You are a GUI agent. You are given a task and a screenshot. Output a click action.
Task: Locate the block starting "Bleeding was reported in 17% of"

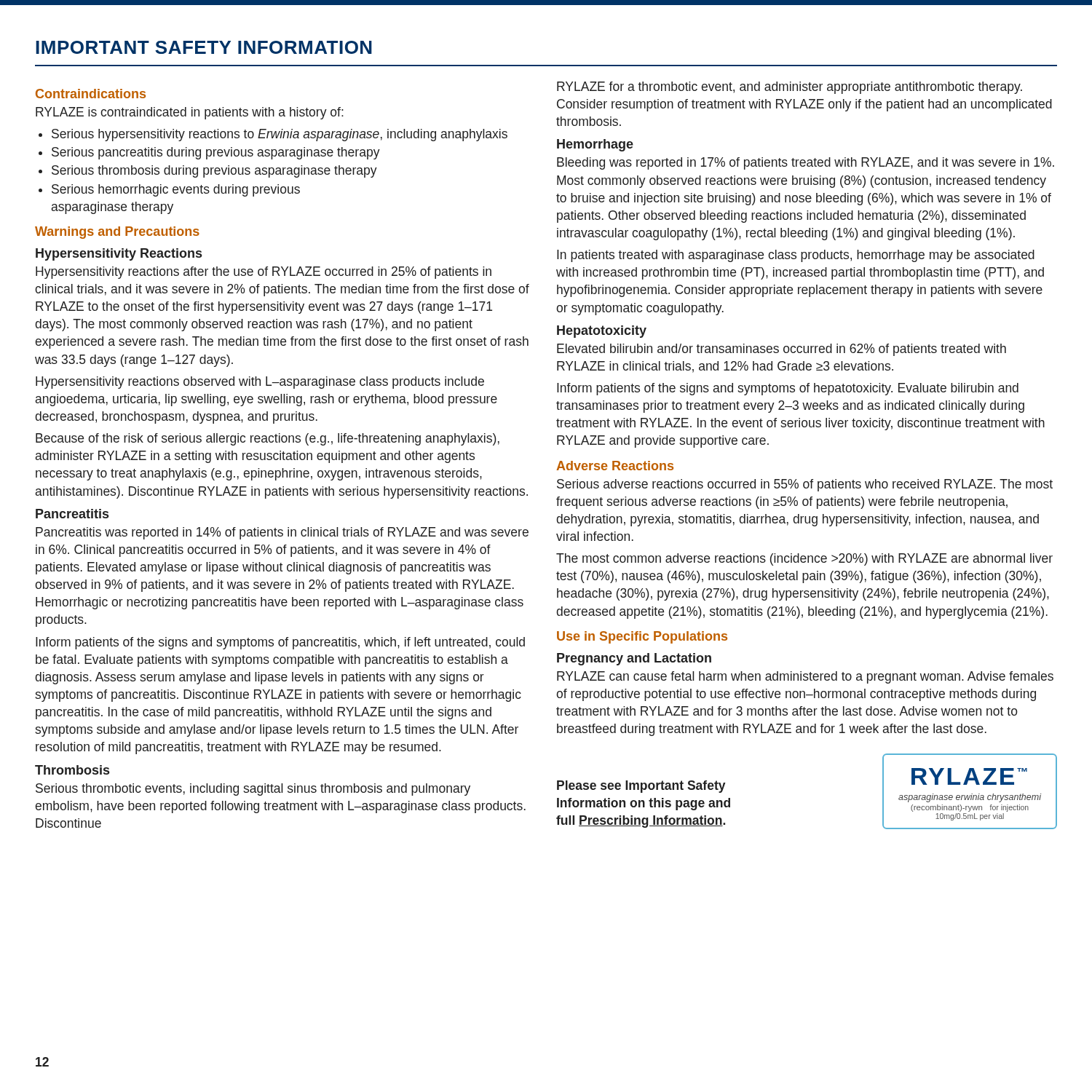pos(807,235)
